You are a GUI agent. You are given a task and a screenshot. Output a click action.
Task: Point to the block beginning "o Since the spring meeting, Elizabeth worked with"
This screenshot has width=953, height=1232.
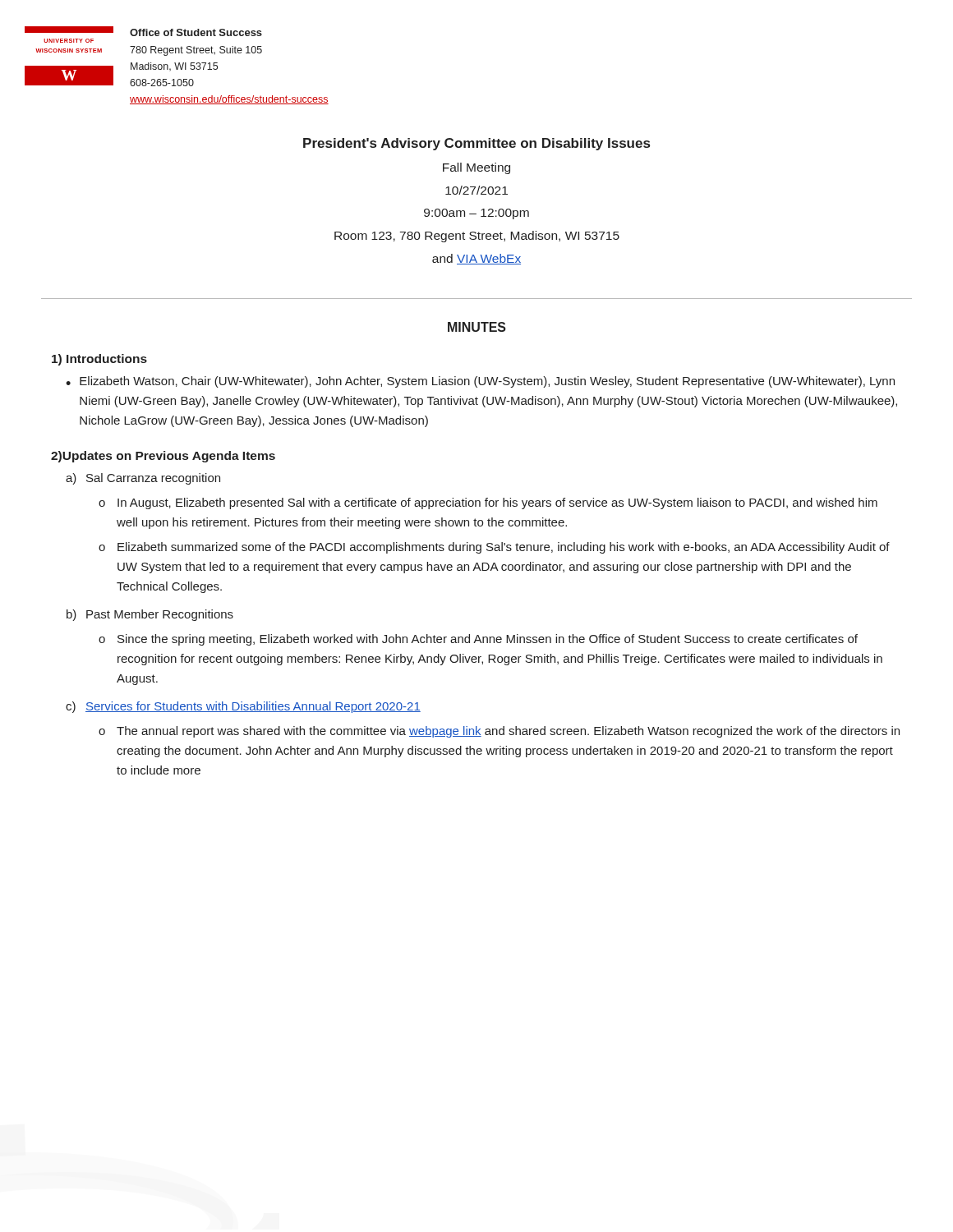pos(500,659)
